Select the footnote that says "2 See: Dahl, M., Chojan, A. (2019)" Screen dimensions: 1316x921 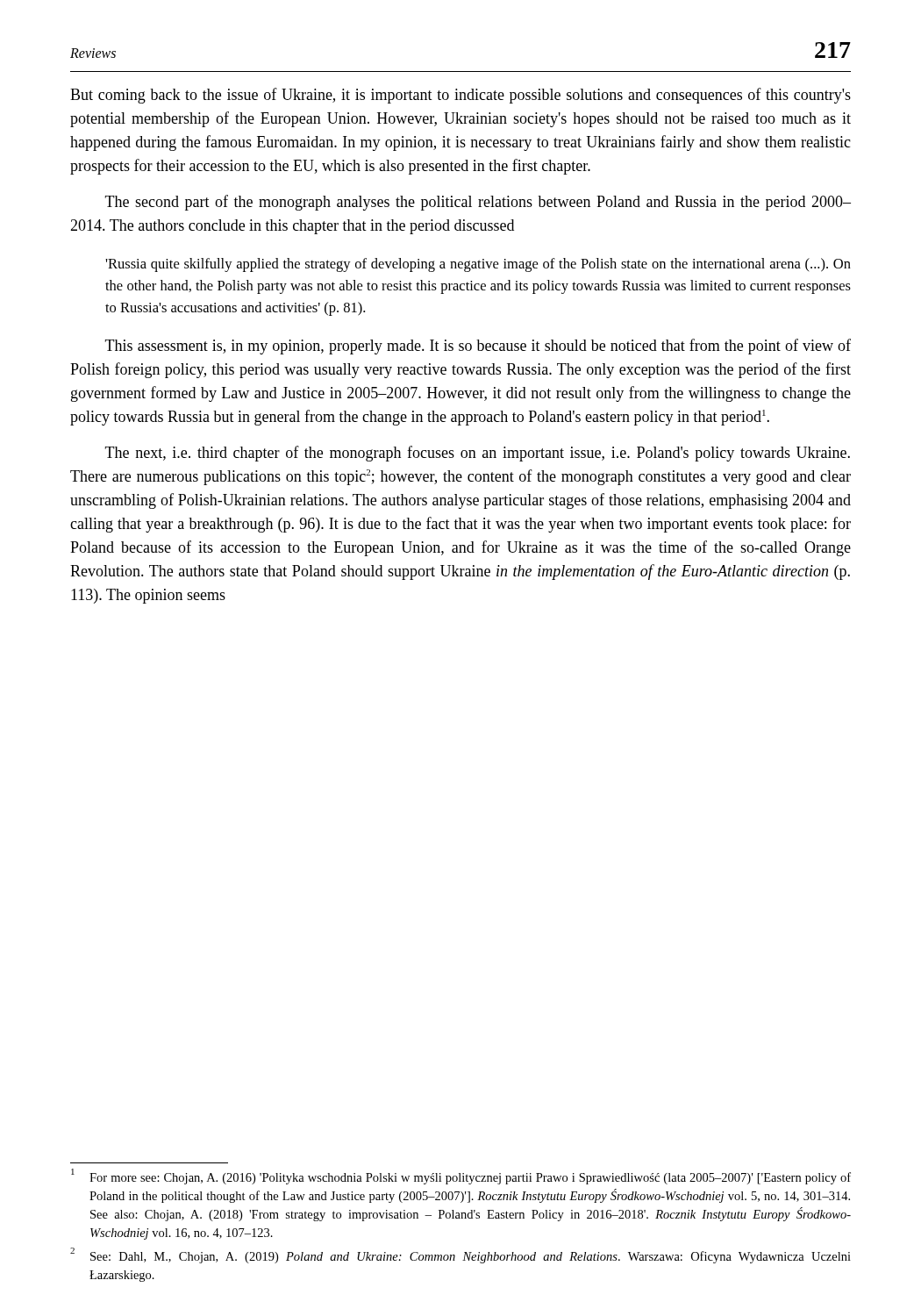(x=460, y=1266)
